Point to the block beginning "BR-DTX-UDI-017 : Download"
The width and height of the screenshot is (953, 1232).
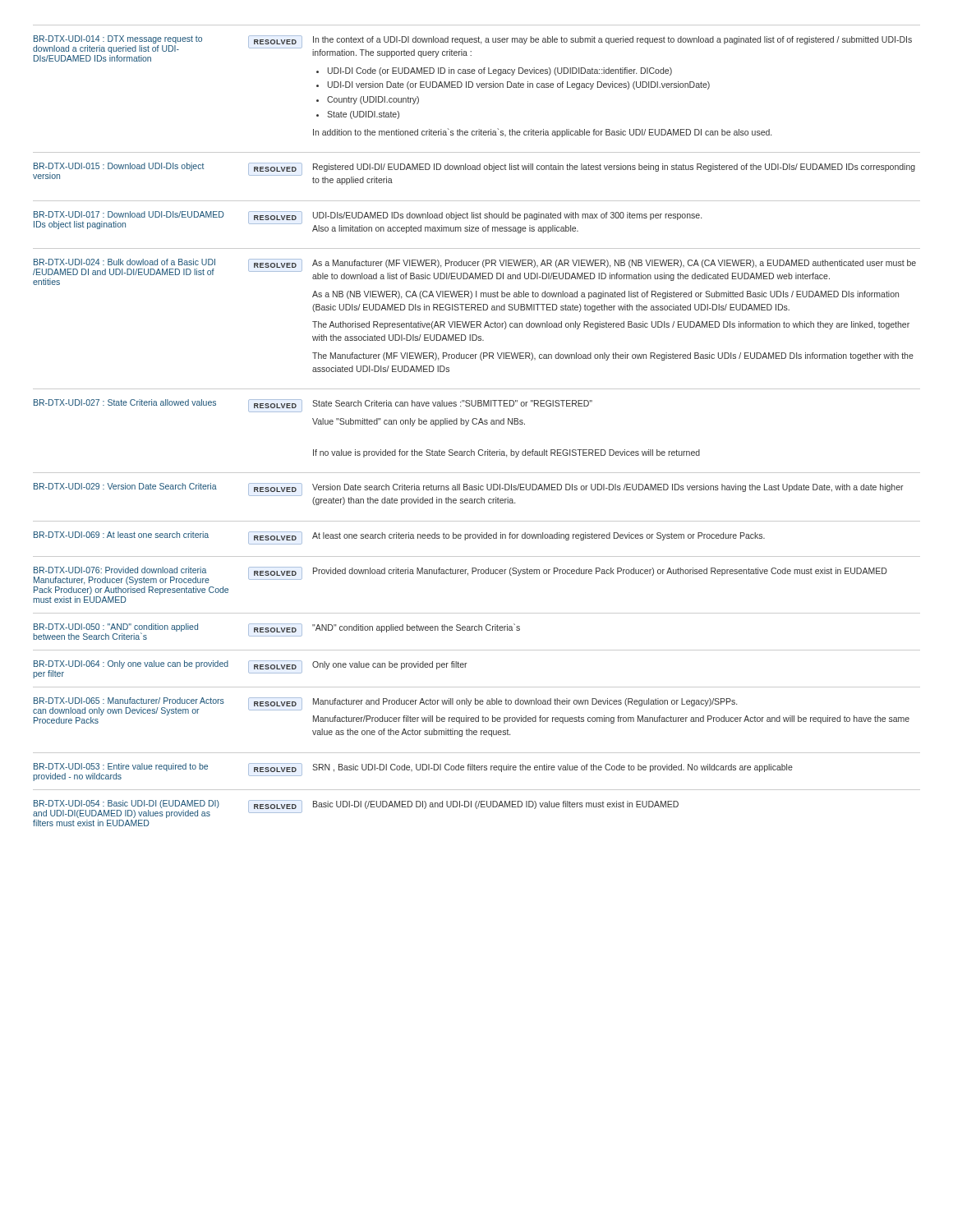tap(129, 219)
